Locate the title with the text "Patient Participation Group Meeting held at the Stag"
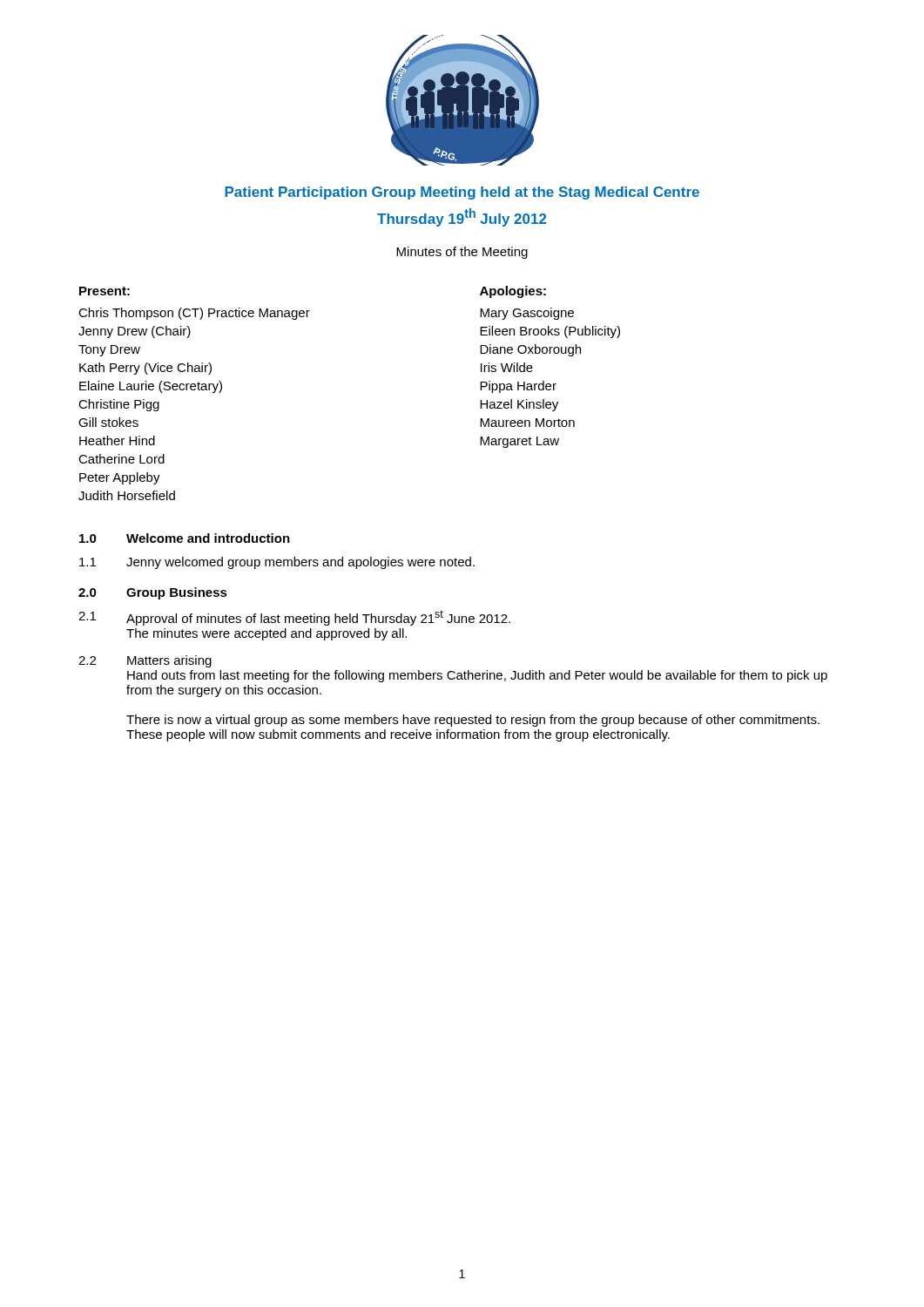Viewport: 924px width, 1307px height. (462, 206)
